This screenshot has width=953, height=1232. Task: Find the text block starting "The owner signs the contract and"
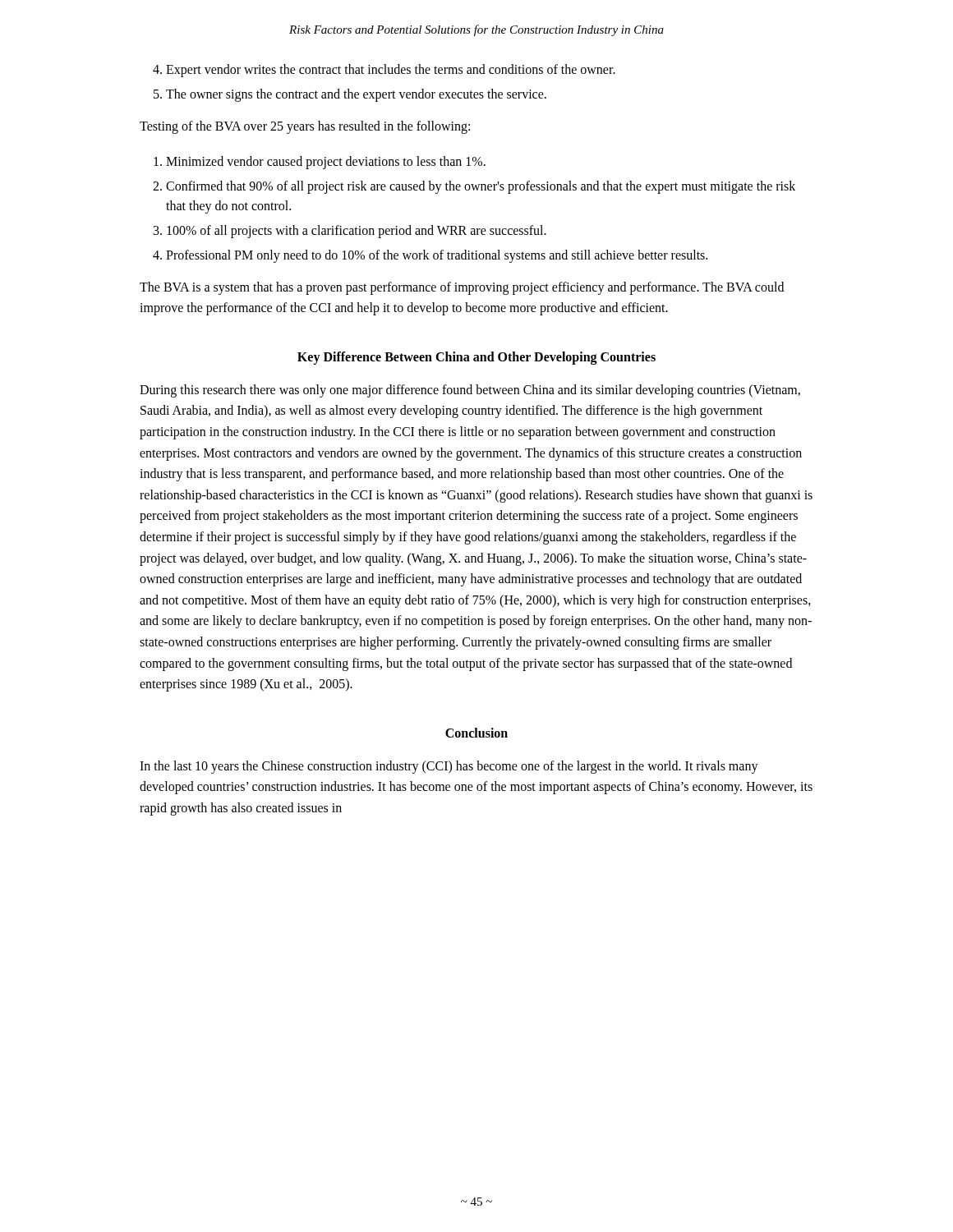(356, 94)
